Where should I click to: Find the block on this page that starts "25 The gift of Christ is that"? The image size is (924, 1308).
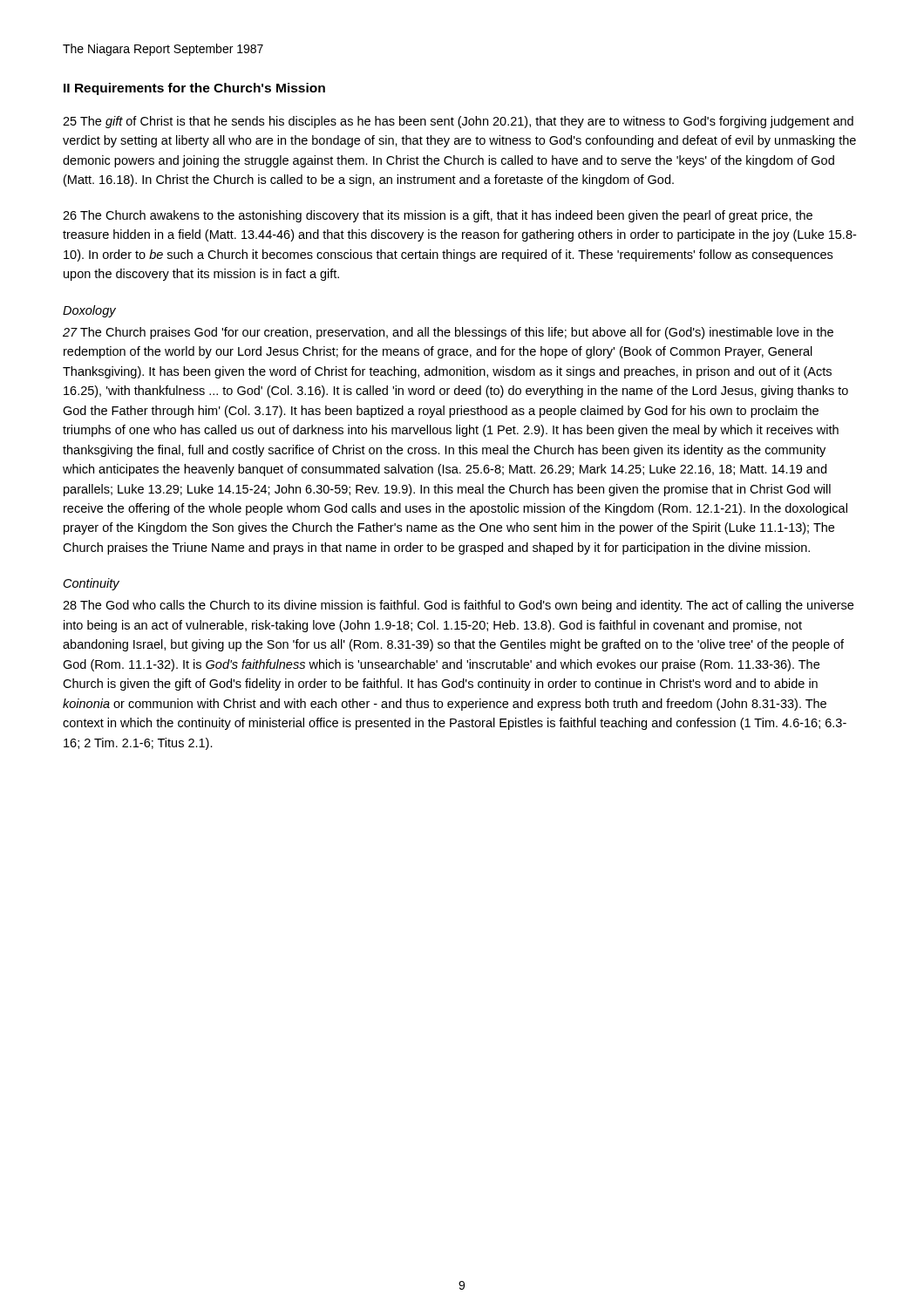point(460,151)
